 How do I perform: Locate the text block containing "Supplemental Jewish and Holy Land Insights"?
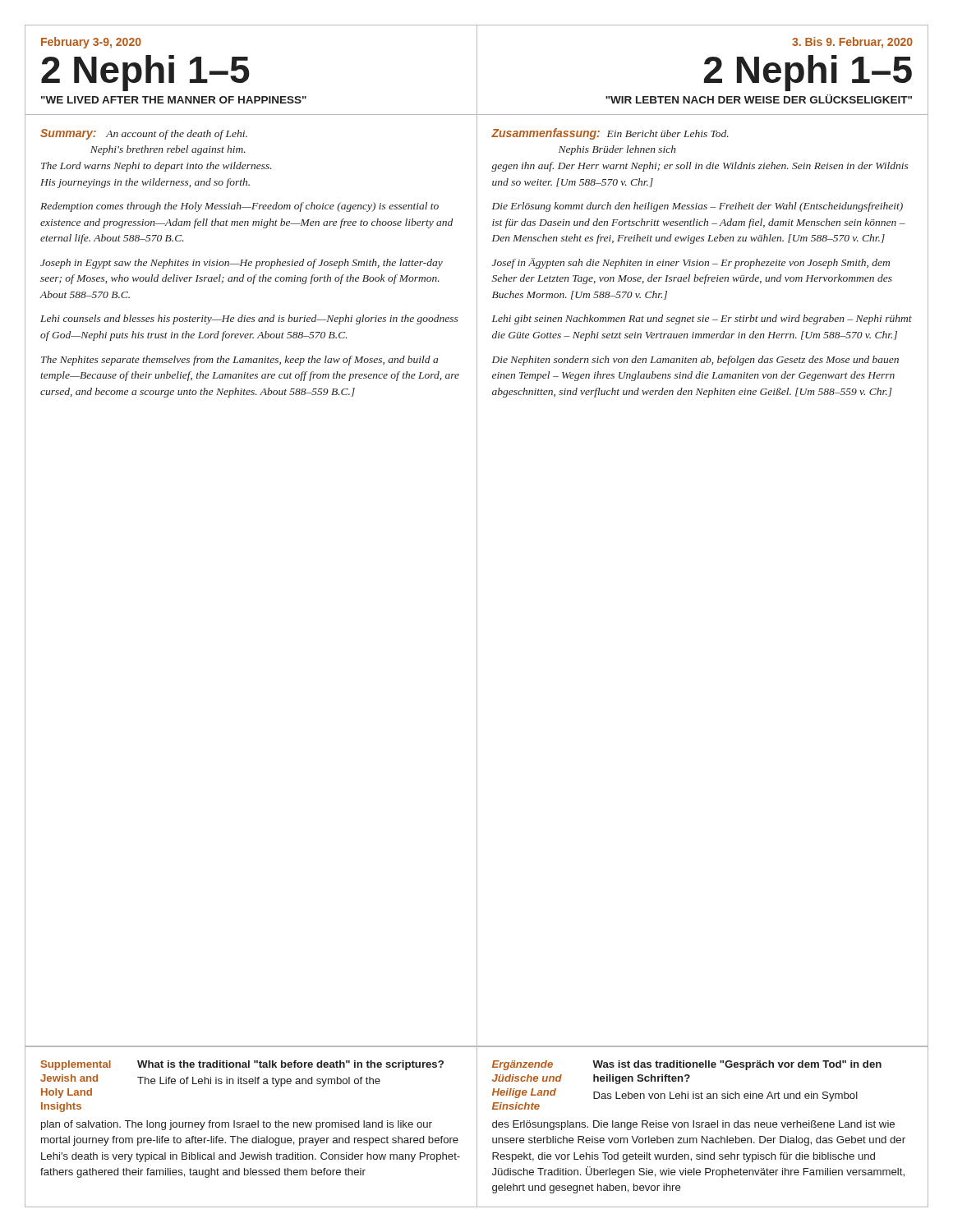point(251,1118)
